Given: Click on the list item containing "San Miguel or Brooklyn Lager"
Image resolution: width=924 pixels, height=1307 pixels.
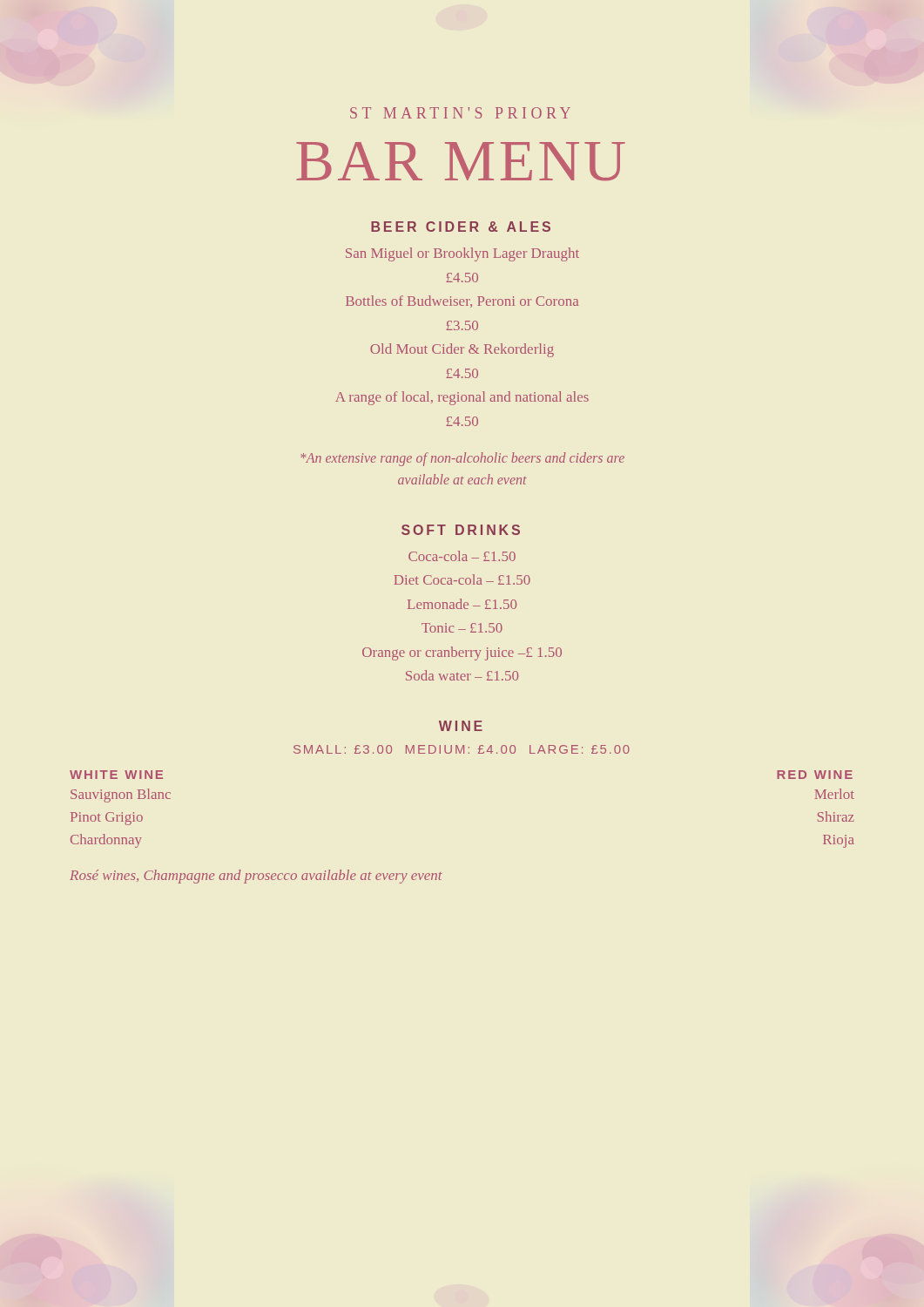Looking at the screenshot, I should click(462, 265).
